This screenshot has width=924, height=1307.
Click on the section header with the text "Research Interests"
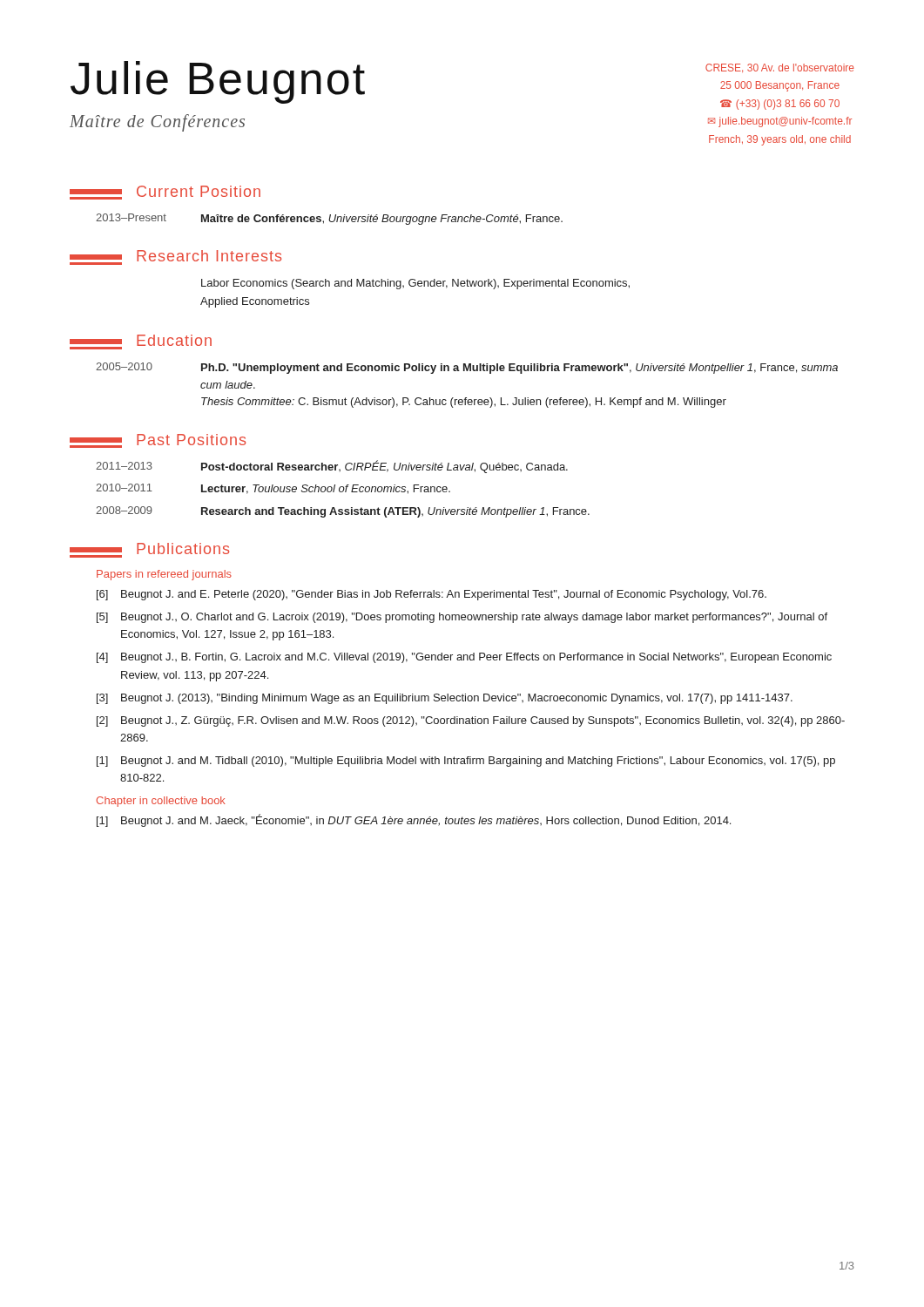click(176, 257)
